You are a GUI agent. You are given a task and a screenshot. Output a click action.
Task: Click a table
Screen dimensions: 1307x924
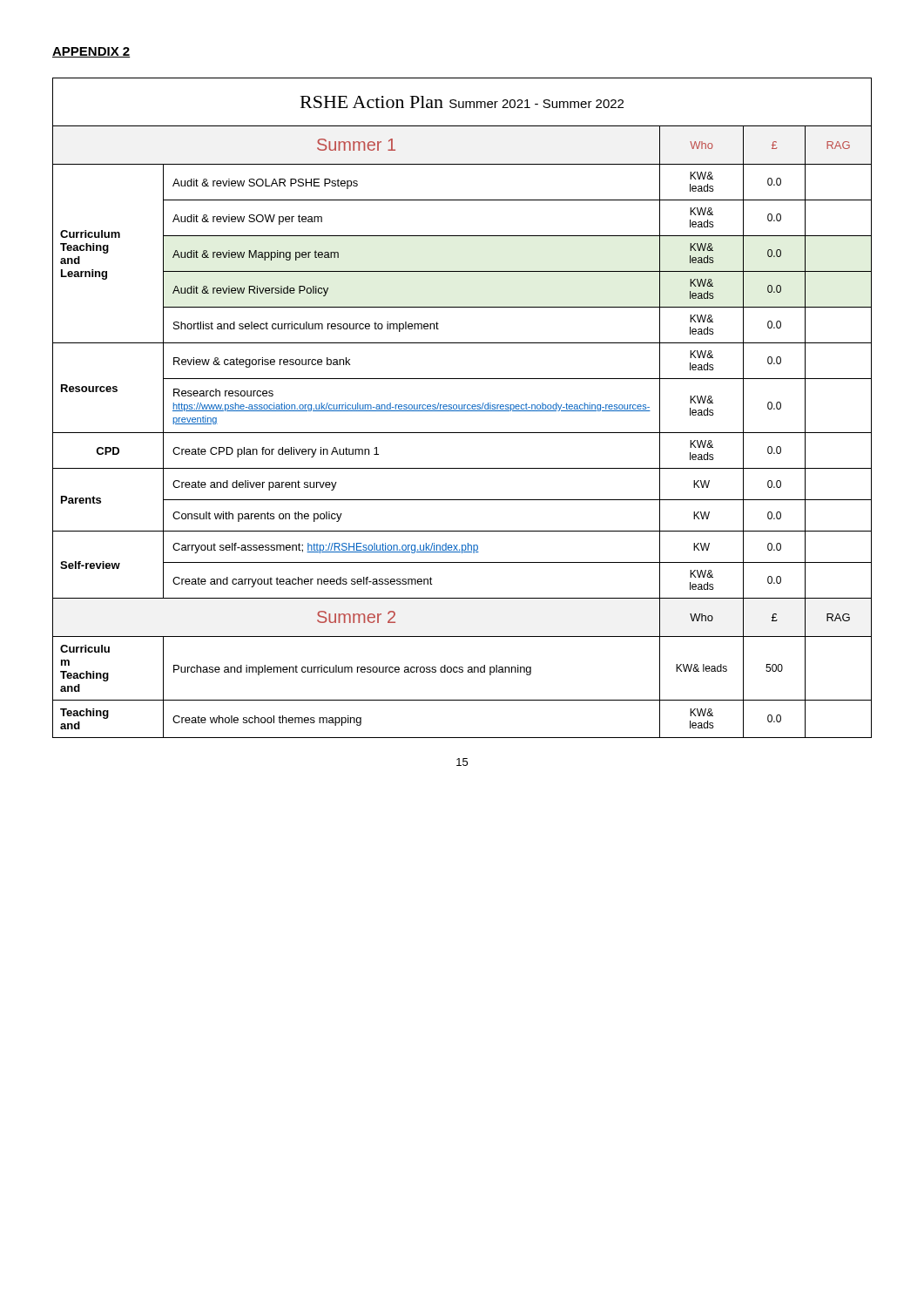click(462, 408)
